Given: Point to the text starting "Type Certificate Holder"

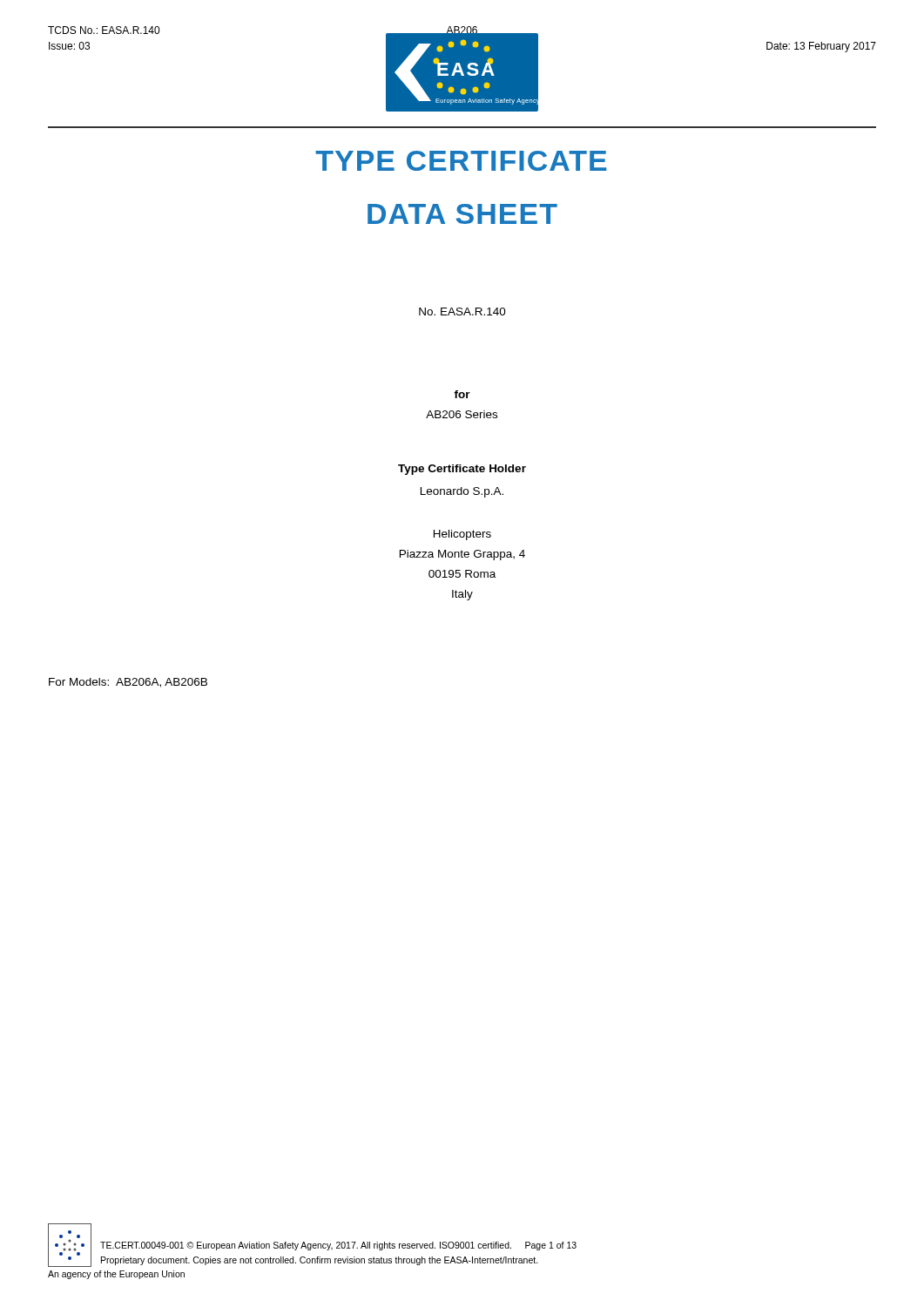Looking at the screenshot, I should pyautogui.click(x=462, y=468).
